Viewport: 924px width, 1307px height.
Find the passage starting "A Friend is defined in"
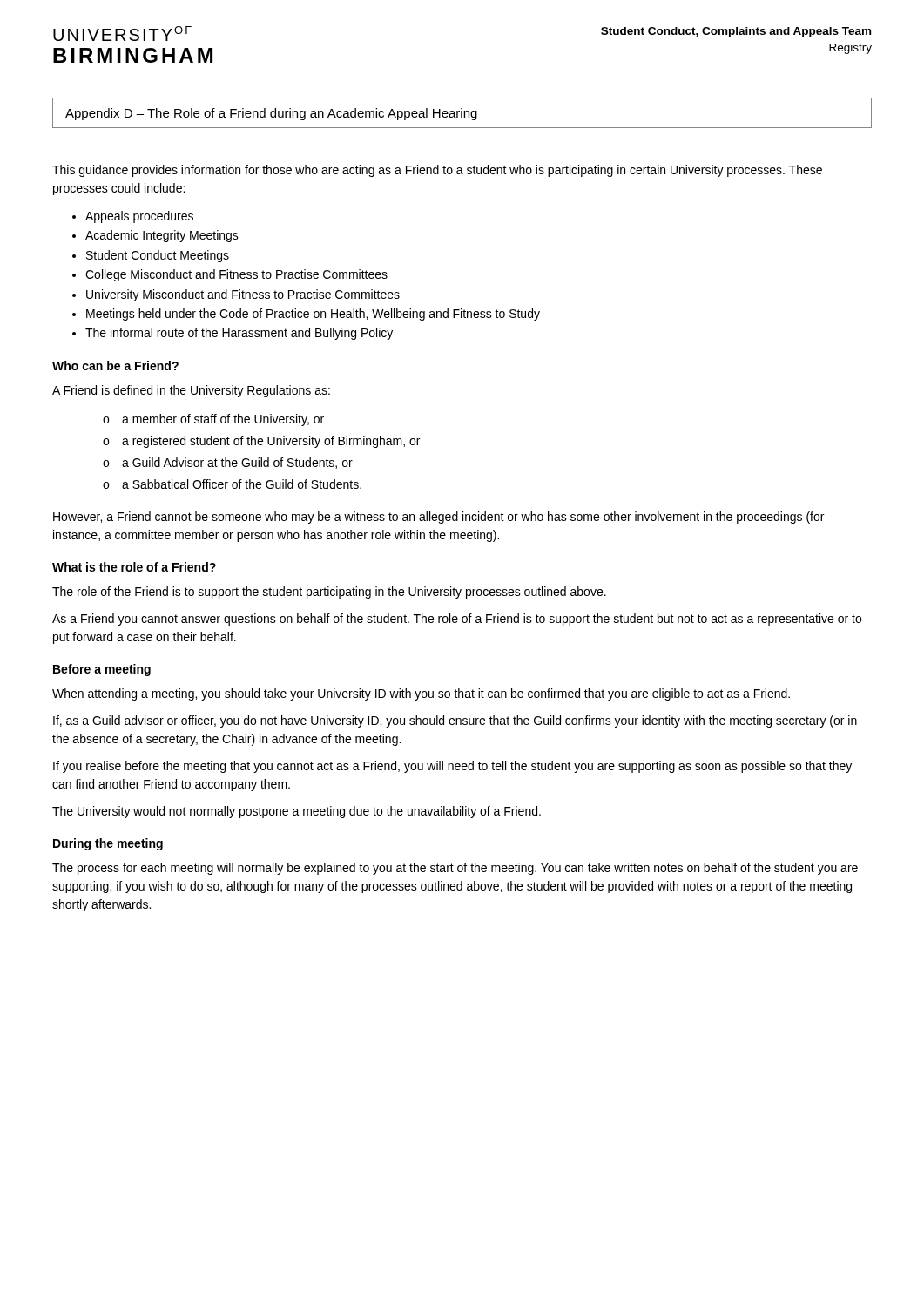coord(191,391)
